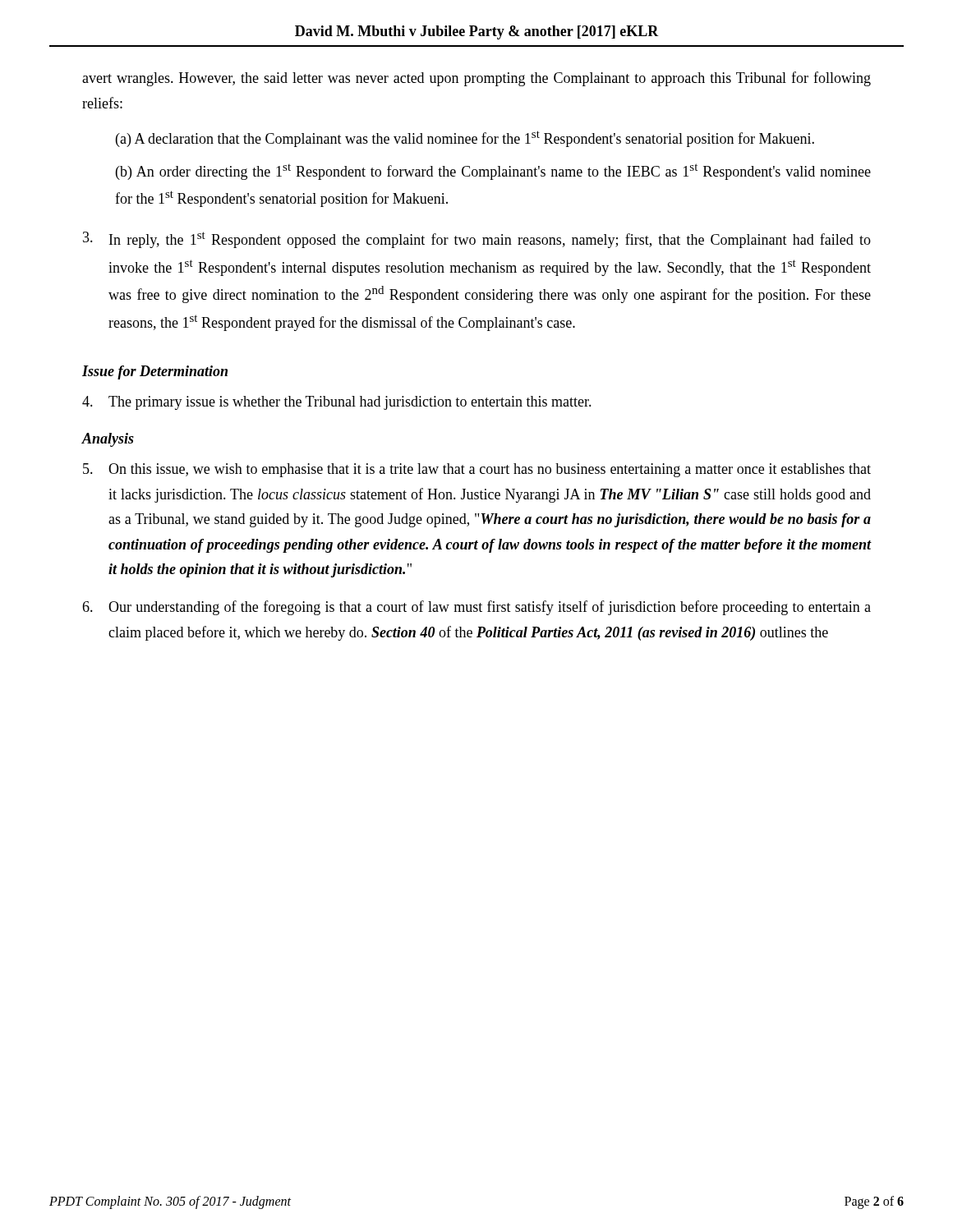Locate the block of text that opens with "In reply, the 1st Respondent"
This screenshot has height=1232, width=953.
click(476, 280)
